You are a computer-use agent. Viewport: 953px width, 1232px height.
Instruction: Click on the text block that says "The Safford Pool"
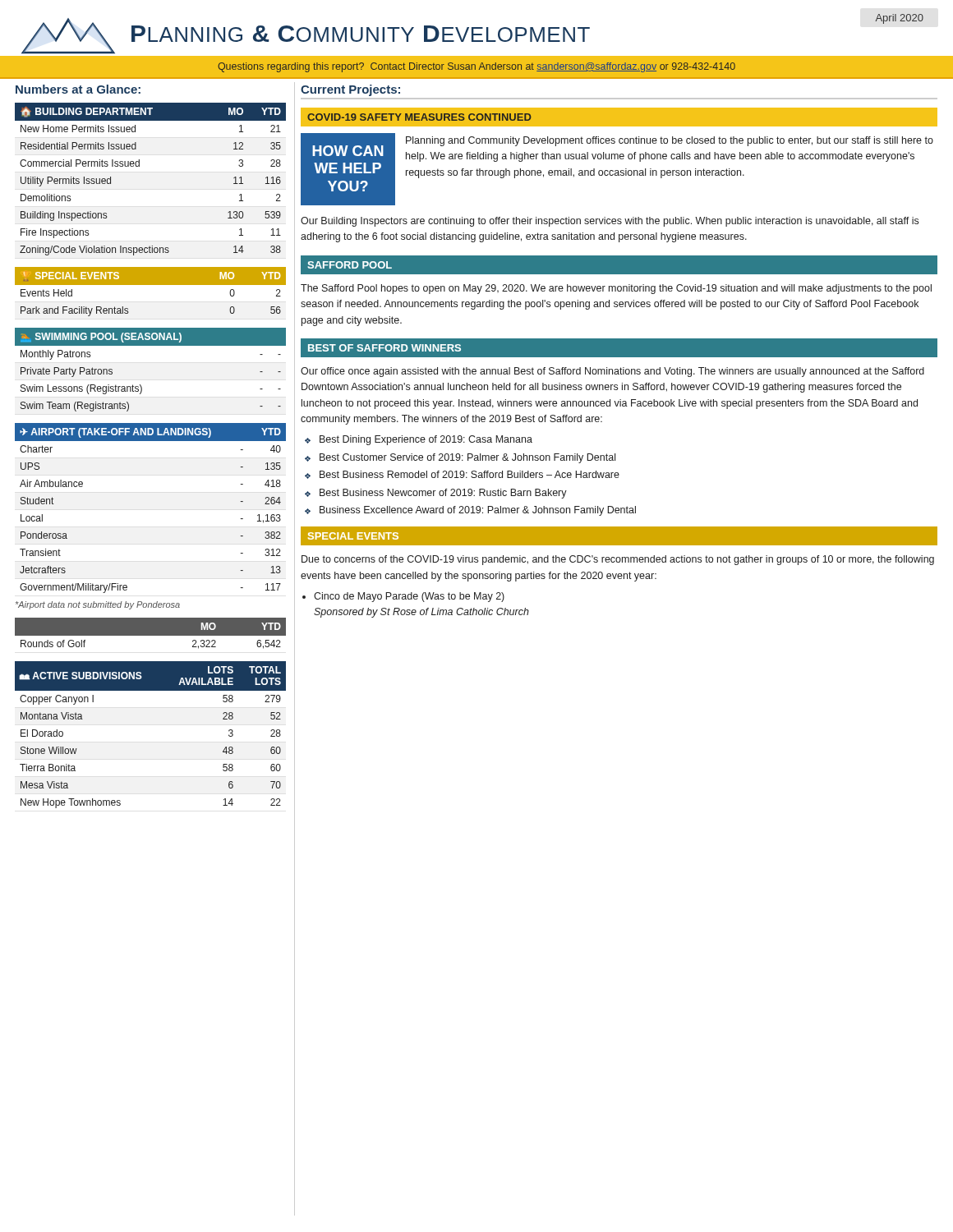point(616,304)
